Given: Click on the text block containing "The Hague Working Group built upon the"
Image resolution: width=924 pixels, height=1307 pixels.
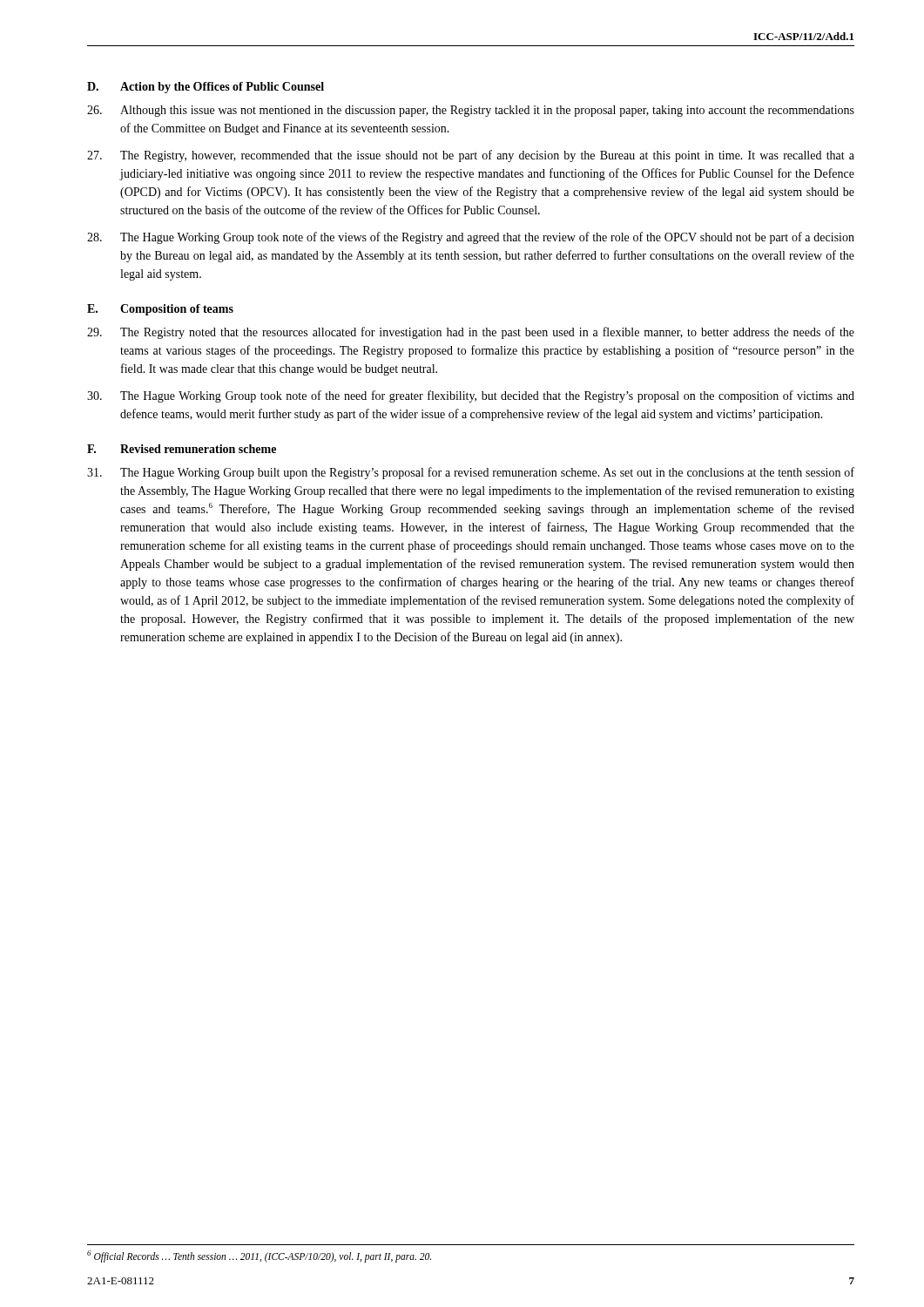Looking at the screenshot, I should (x=471, y=555).
